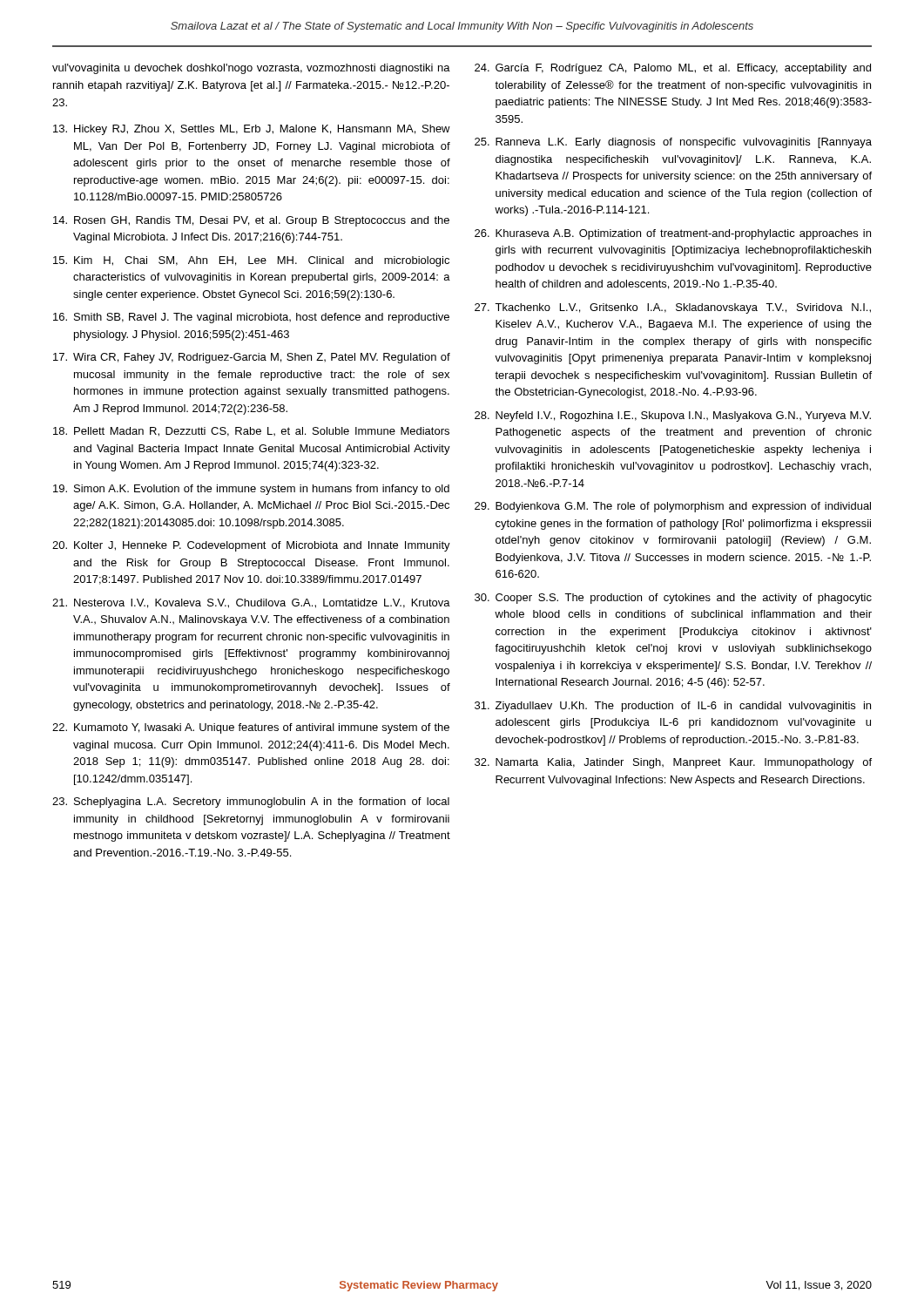Click on the list item that says "19. Simon A.K."

251,506
